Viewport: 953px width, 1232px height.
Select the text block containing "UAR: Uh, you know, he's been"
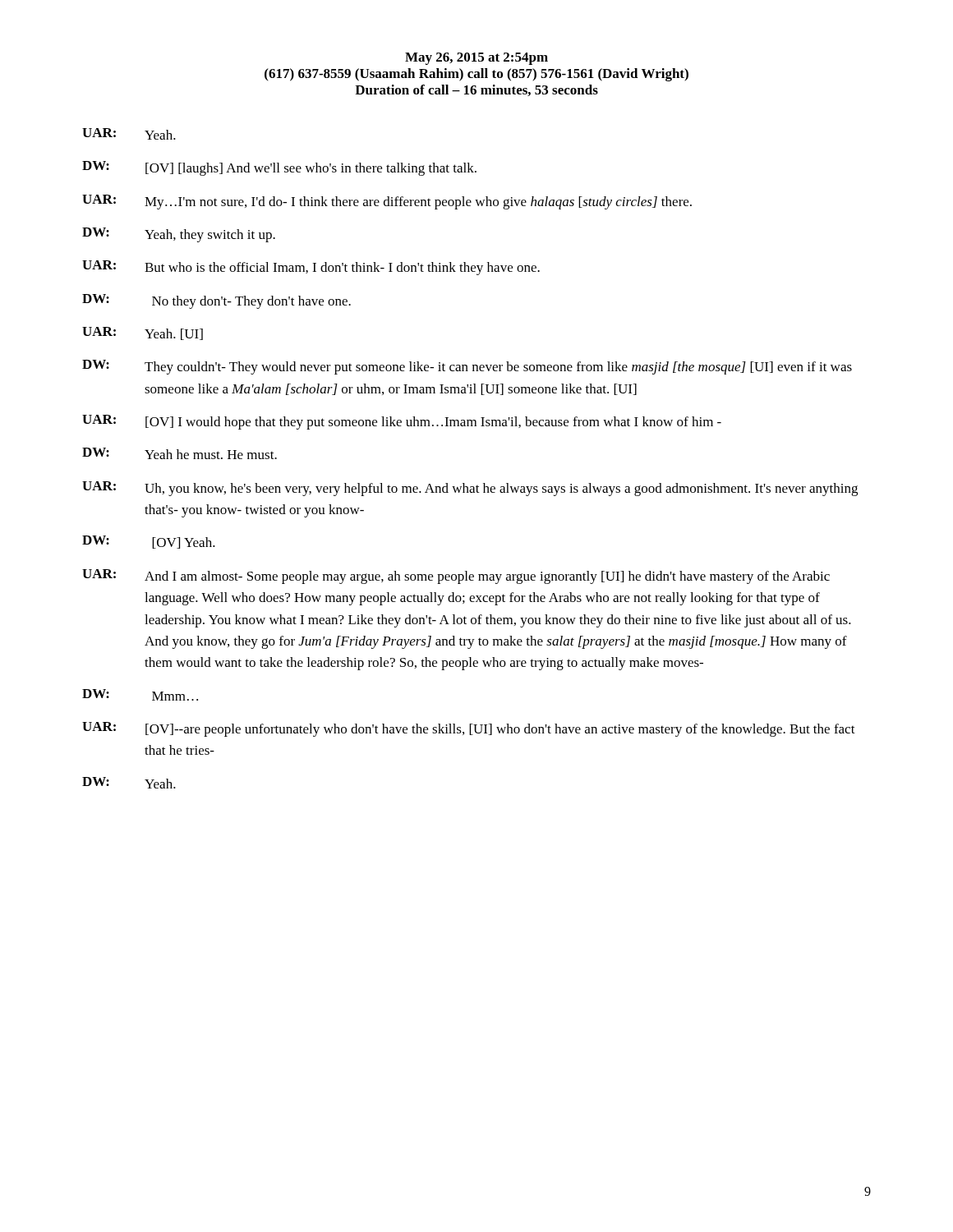476,500
